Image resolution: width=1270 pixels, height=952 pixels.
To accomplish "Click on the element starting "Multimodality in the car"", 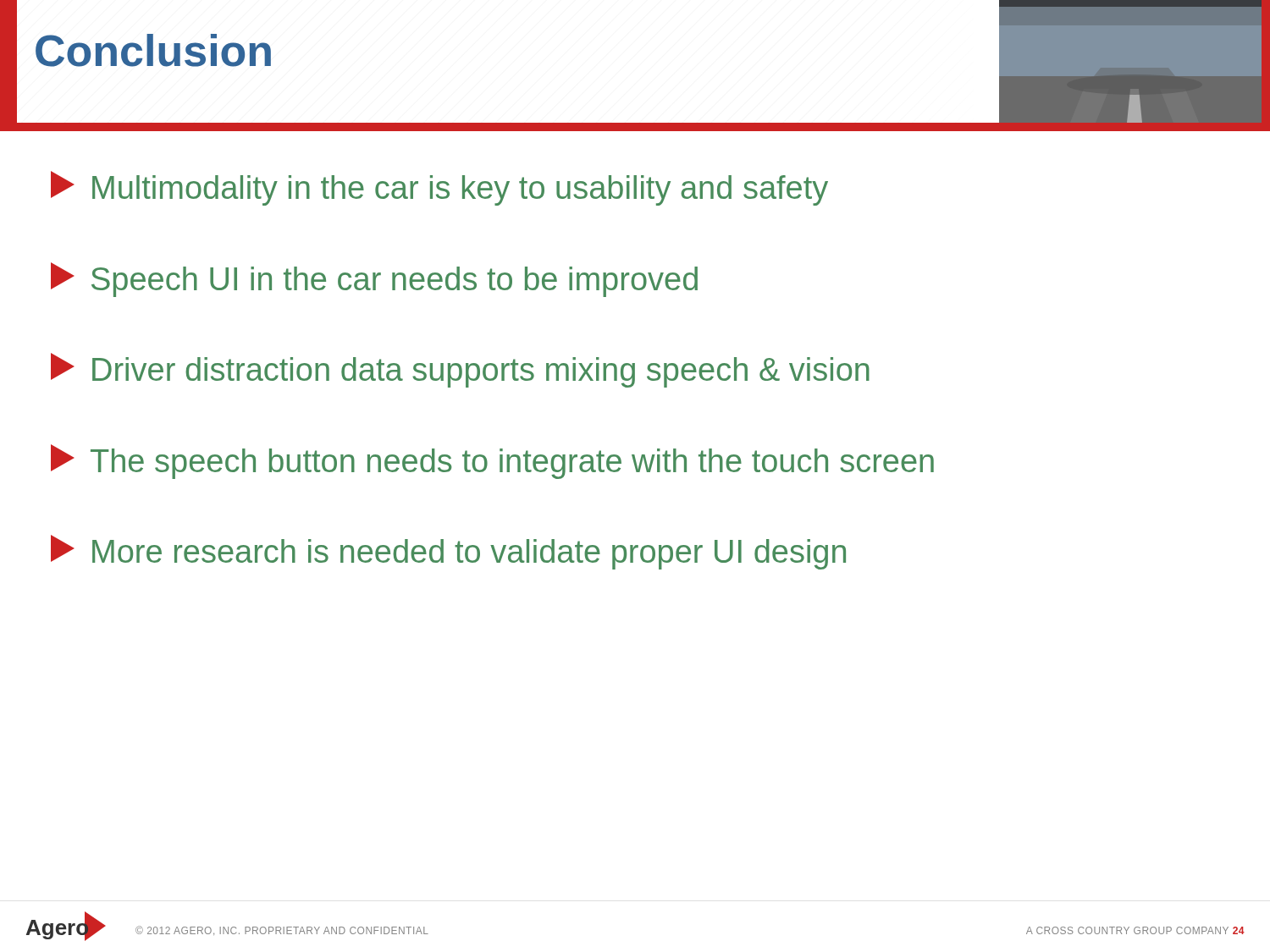I will point(440,189).
